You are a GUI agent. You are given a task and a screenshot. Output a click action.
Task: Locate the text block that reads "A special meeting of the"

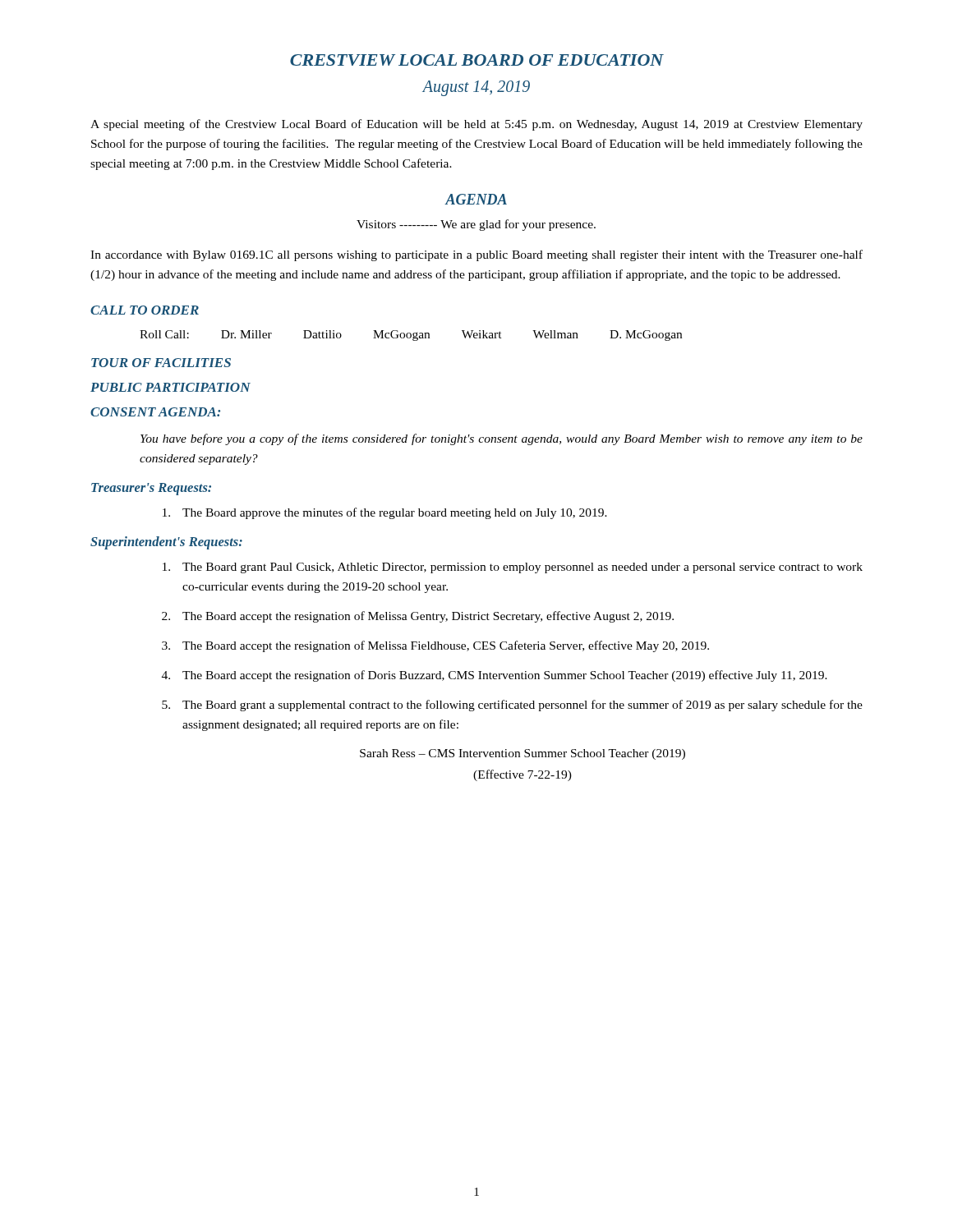coord(476,143)
